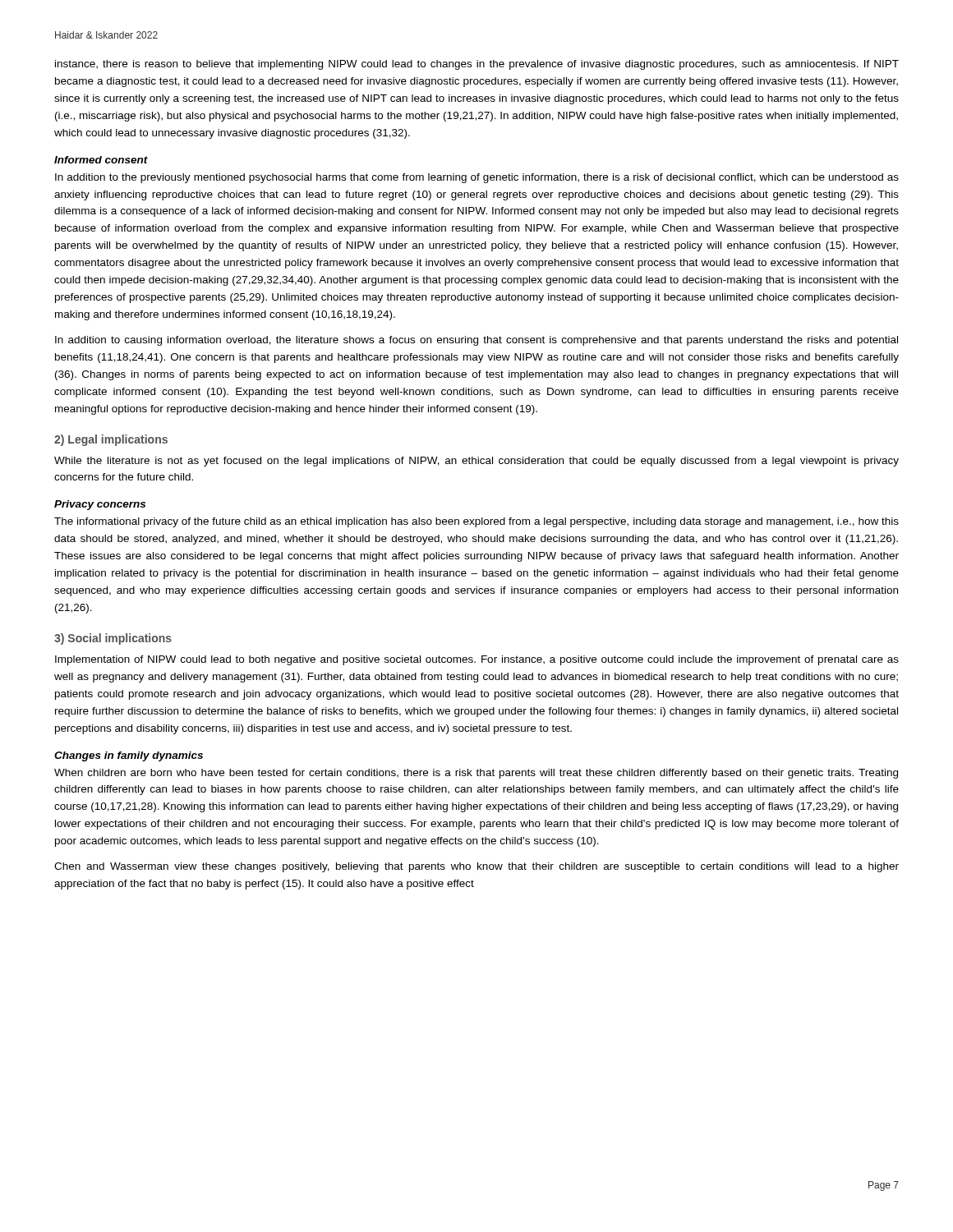953x1232 pixels.
Task: Where is the passage that starts "instance, there is"?
Action: point(476,99)
